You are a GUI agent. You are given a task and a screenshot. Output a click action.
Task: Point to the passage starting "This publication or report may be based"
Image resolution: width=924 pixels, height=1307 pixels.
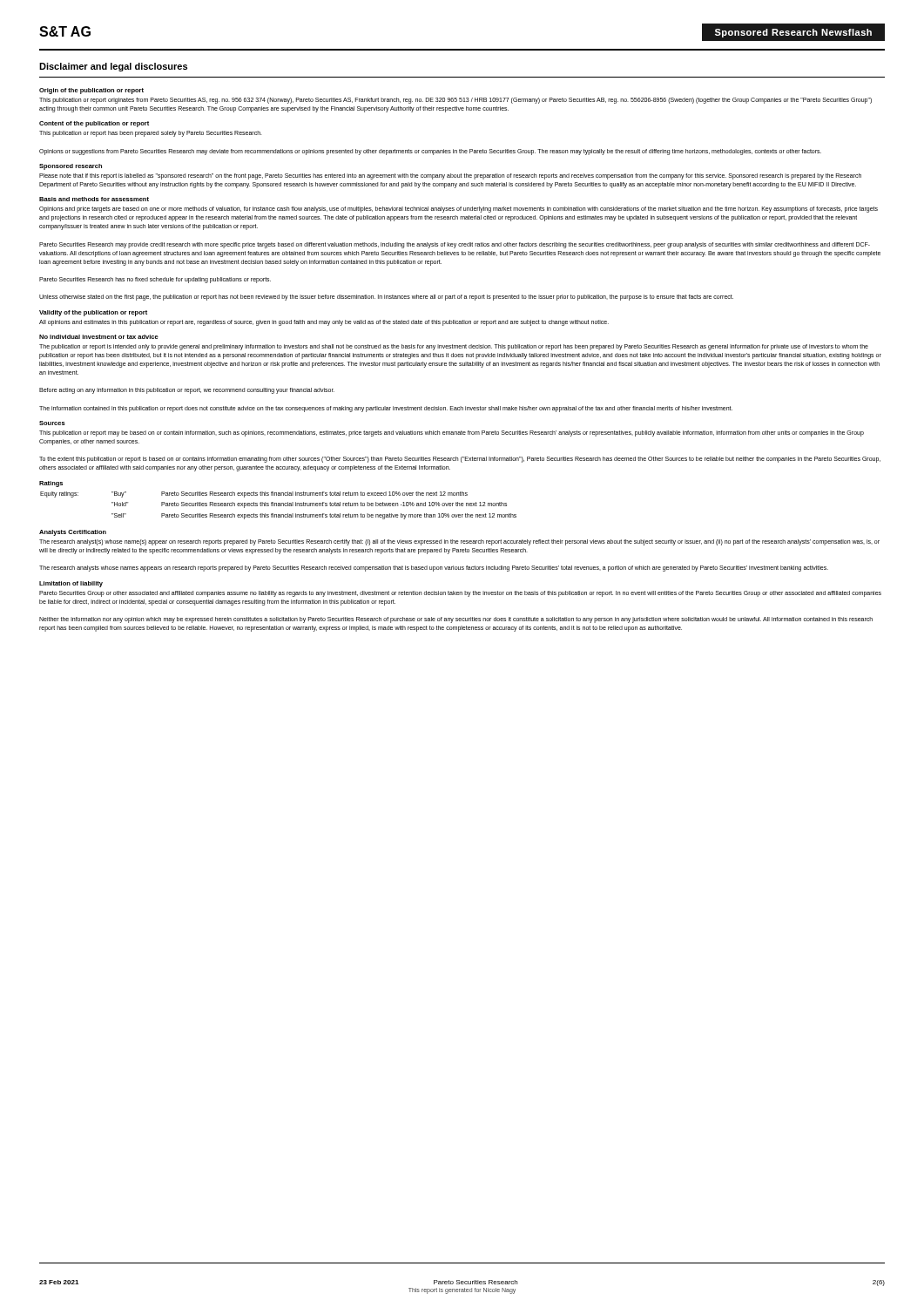(460, 450)
